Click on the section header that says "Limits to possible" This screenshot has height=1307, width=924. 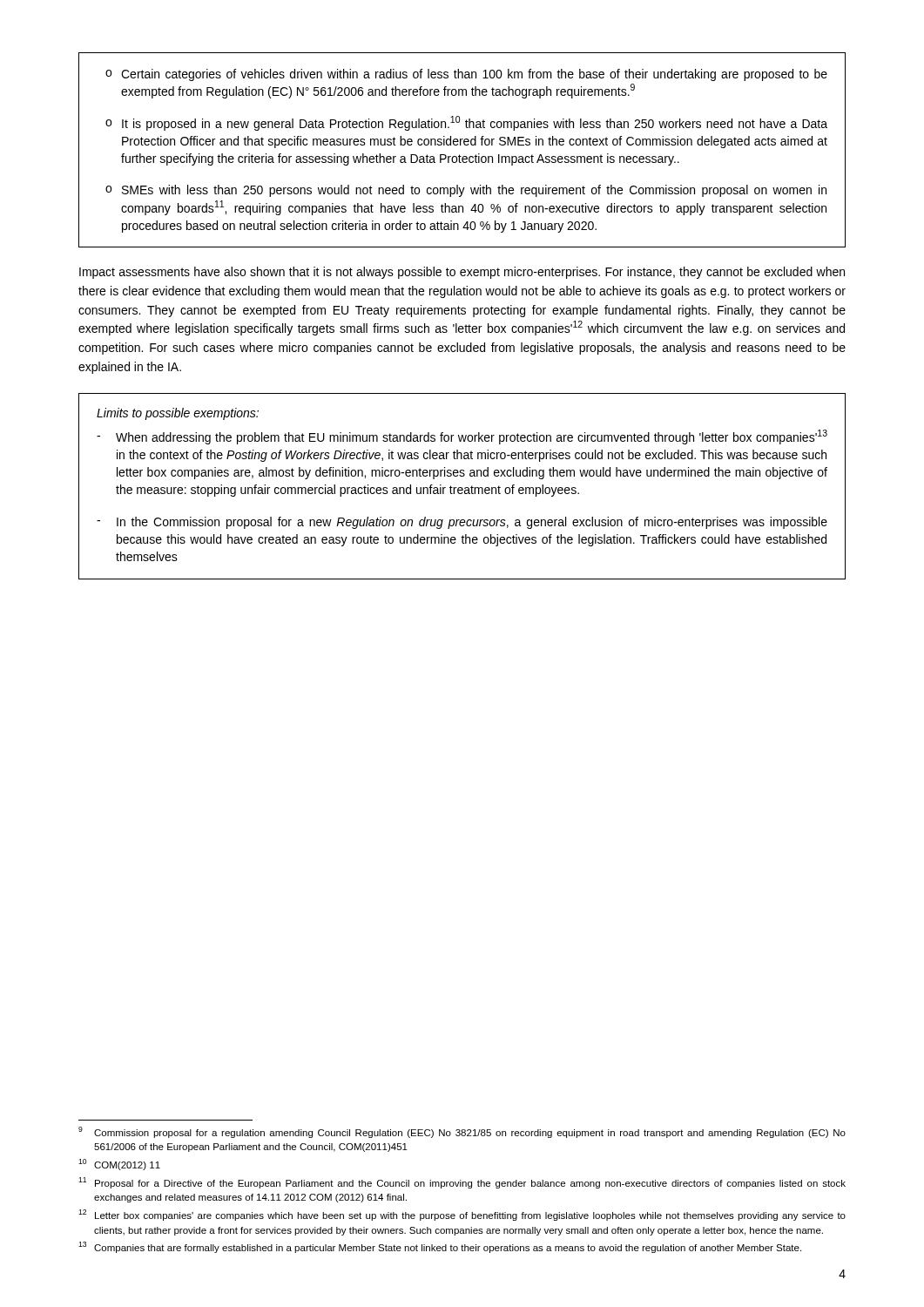[178, 413]
